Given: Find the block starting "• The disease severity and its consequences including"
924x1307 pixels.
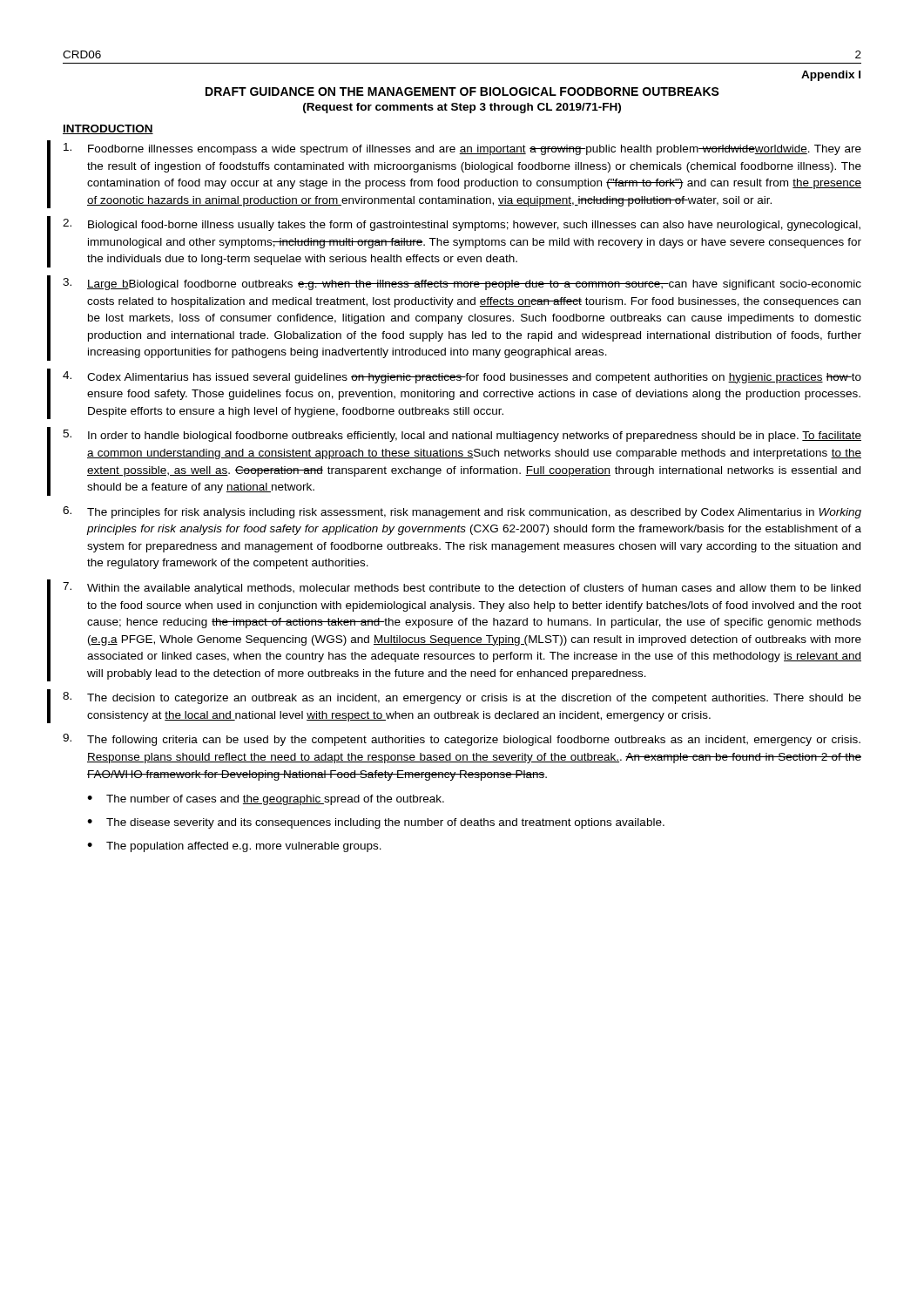Looking at the screenshot, I should [474, 822].
